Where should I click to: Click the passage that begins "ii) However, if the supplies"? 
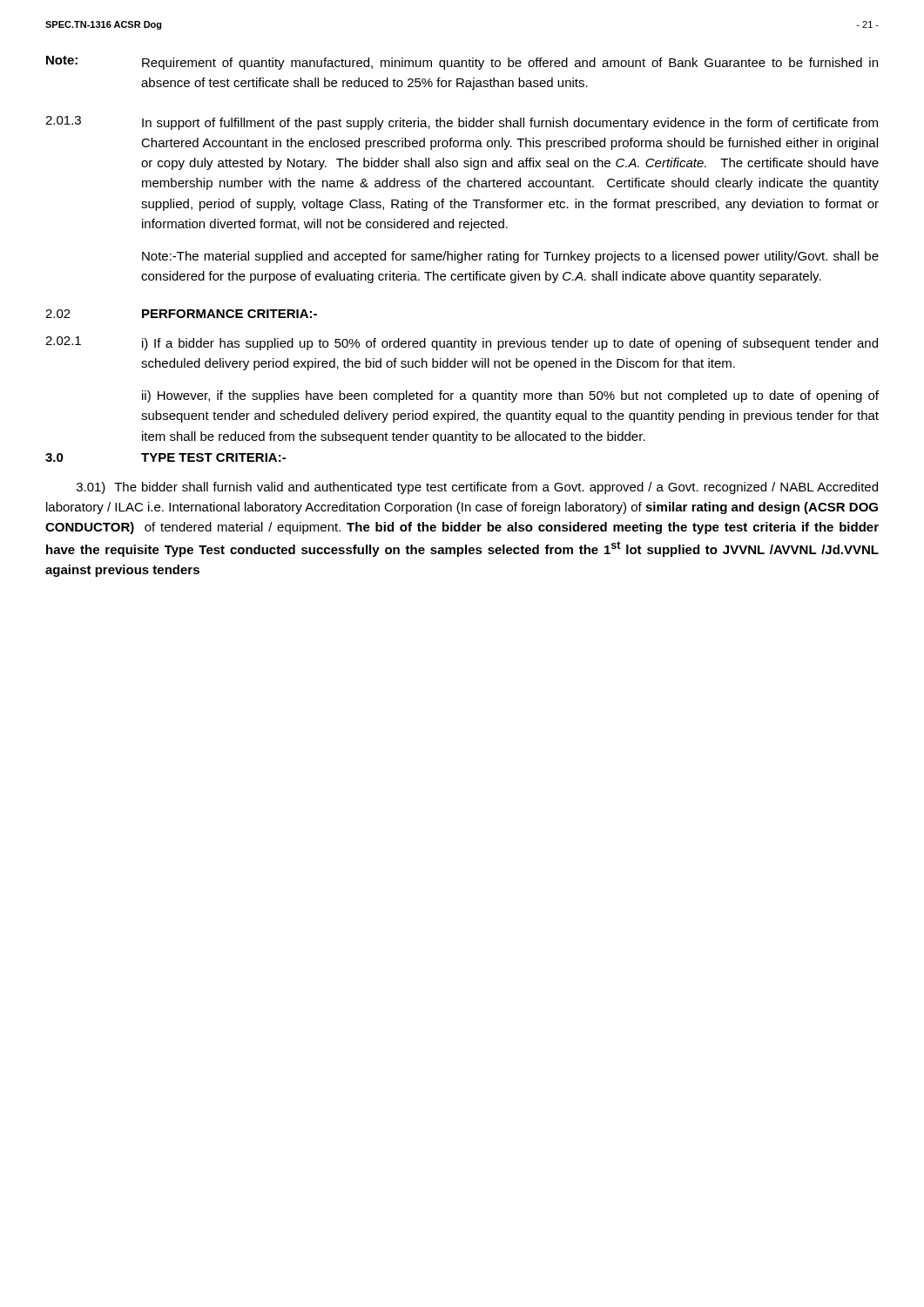click(510, 415)
